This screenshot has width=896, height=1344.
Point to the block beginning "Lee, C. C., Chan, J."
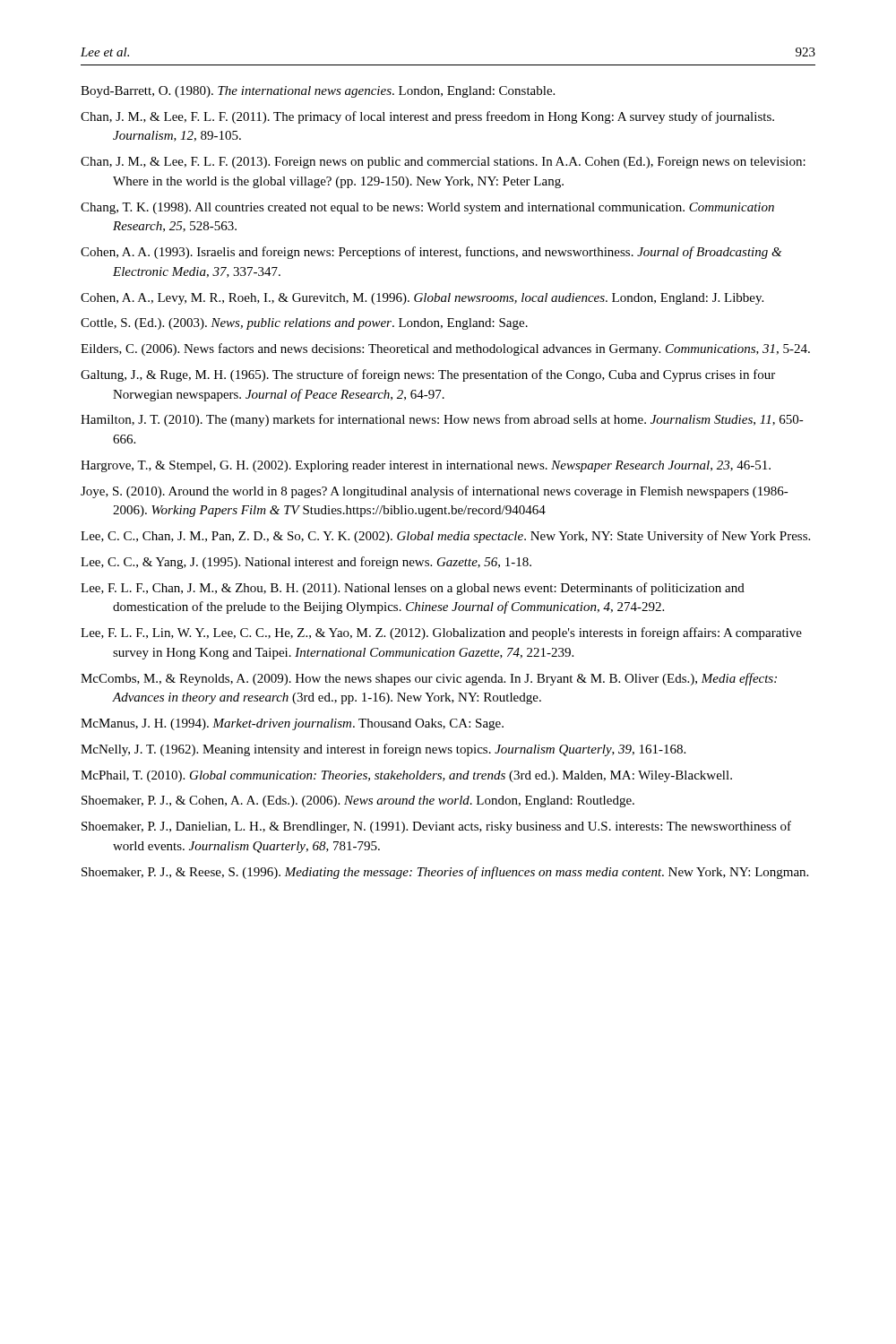click(x=446, y=536)
